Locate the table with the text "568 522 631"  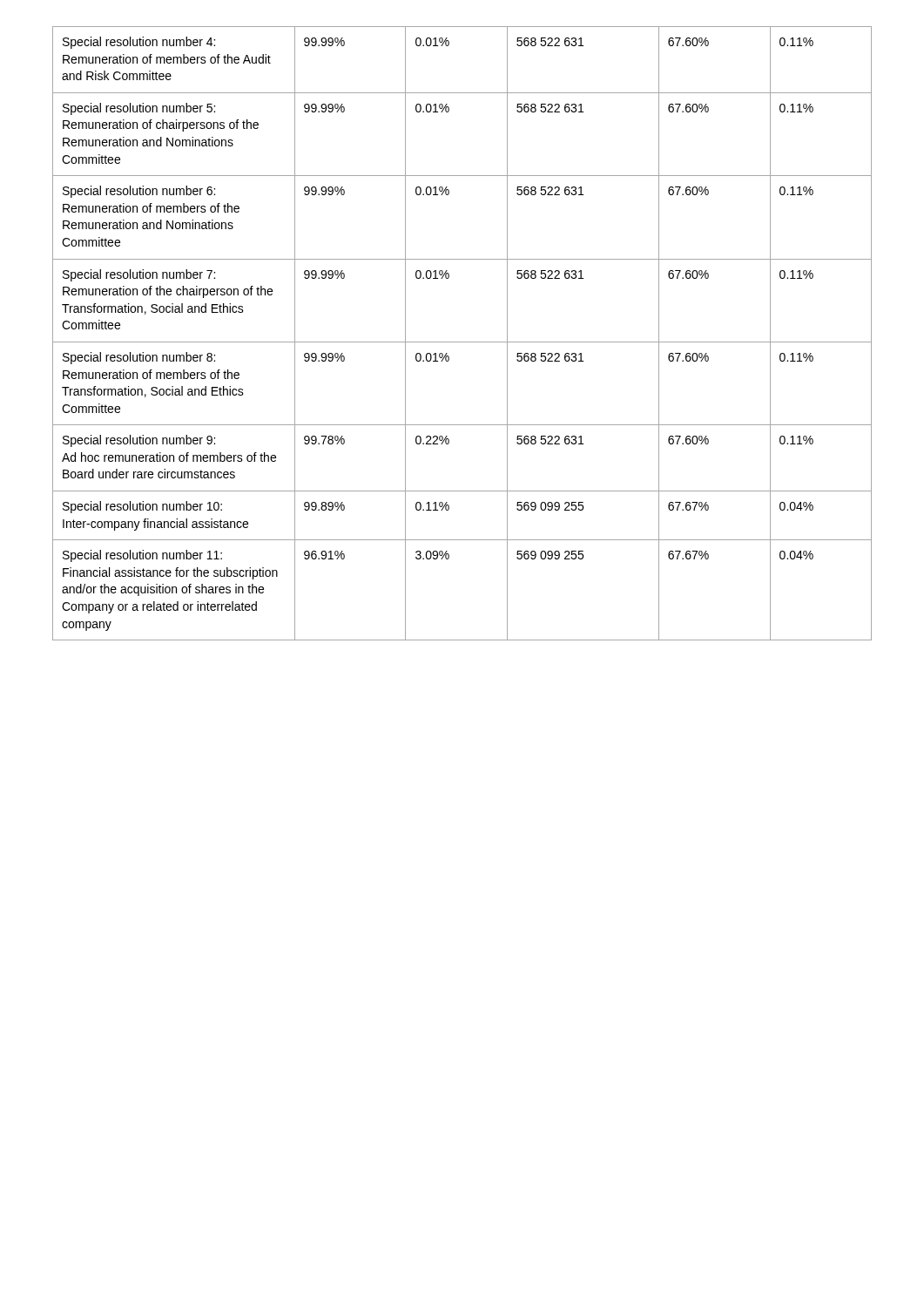tap(462, 333)
